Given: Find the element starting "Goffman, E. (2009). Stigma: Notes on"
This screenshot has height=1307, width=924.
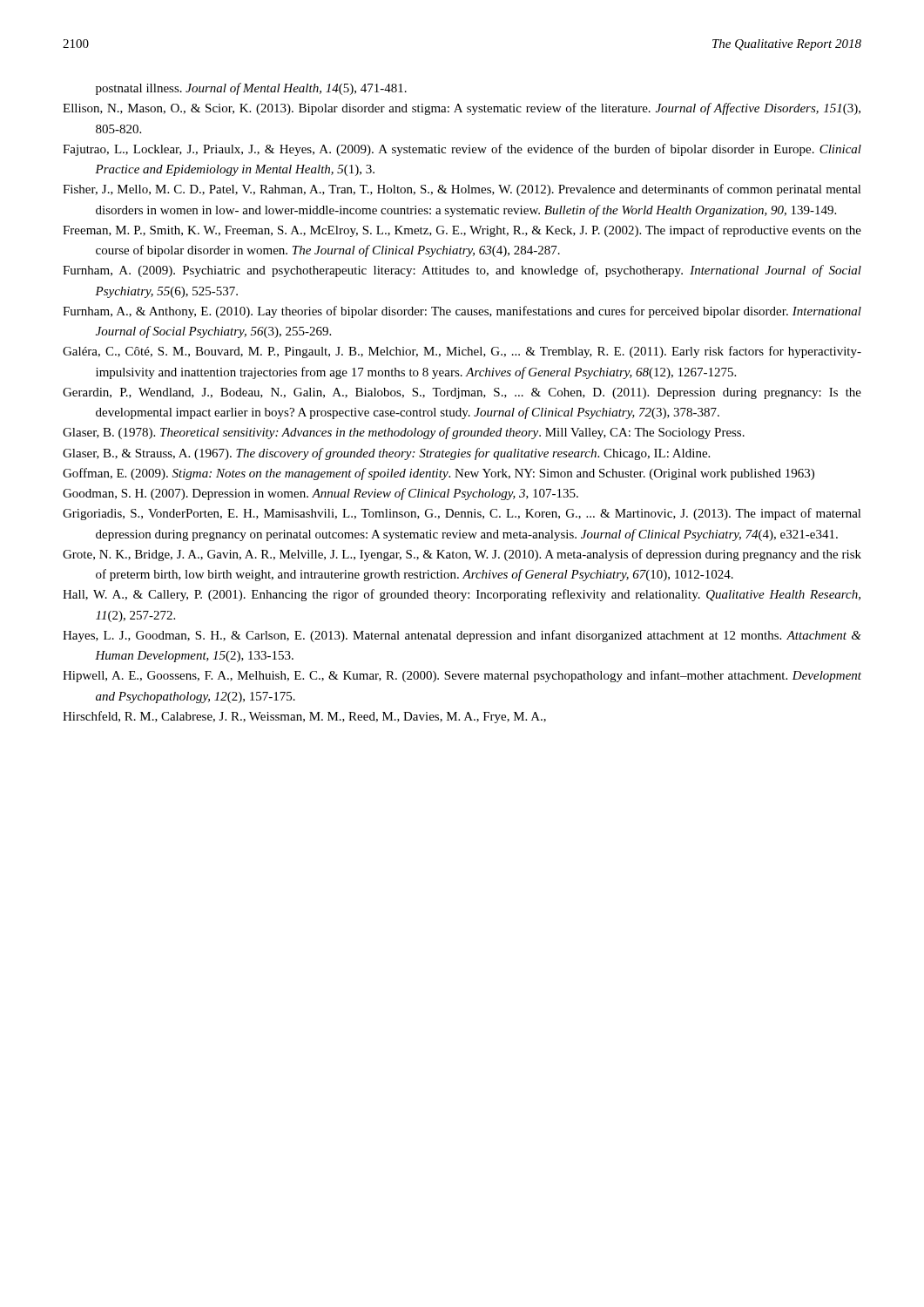Looking at the screenshot, I should (462, 473).
